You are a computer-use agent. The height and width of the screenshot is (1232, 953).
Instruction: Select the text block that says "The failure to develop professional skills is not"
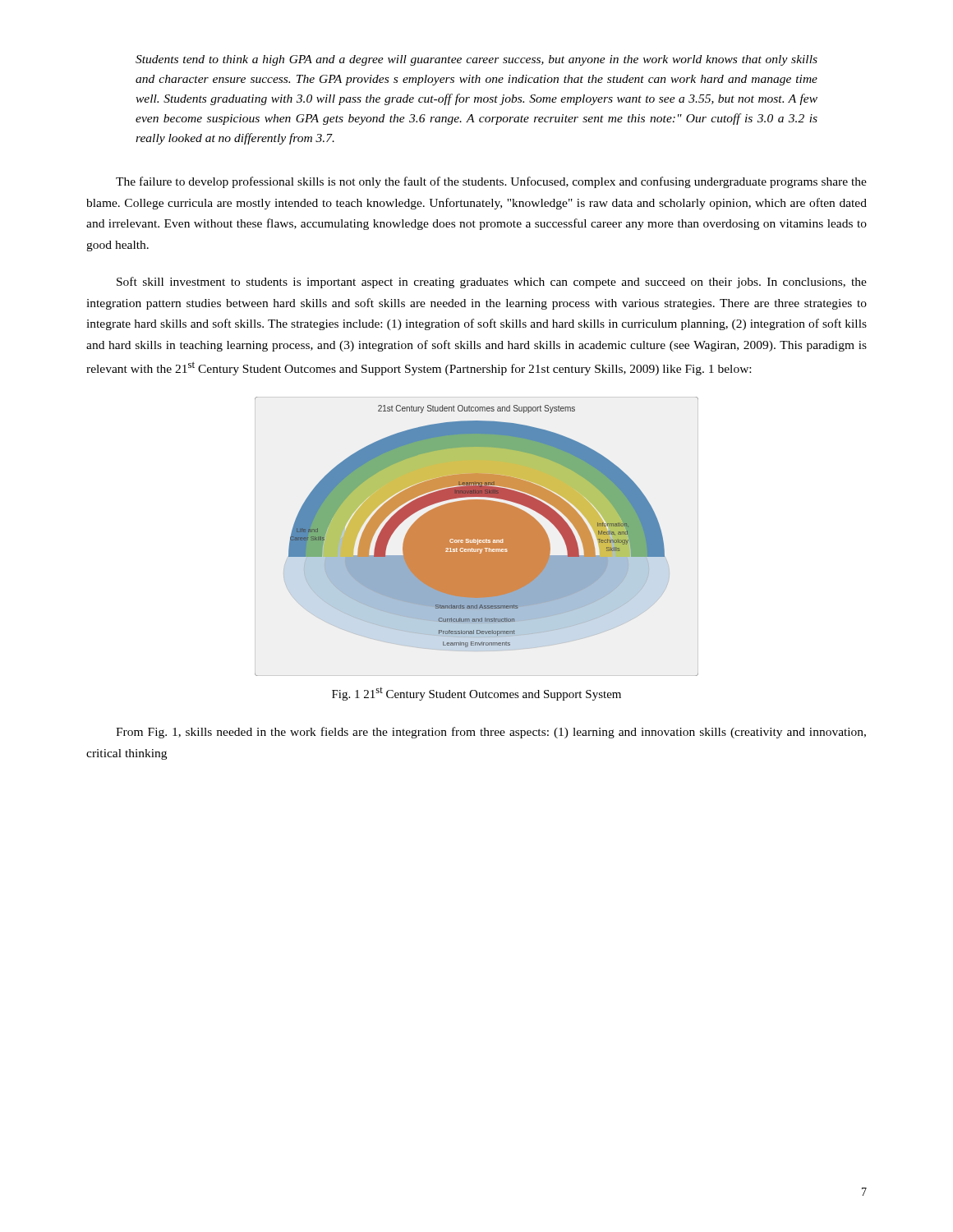476,213
